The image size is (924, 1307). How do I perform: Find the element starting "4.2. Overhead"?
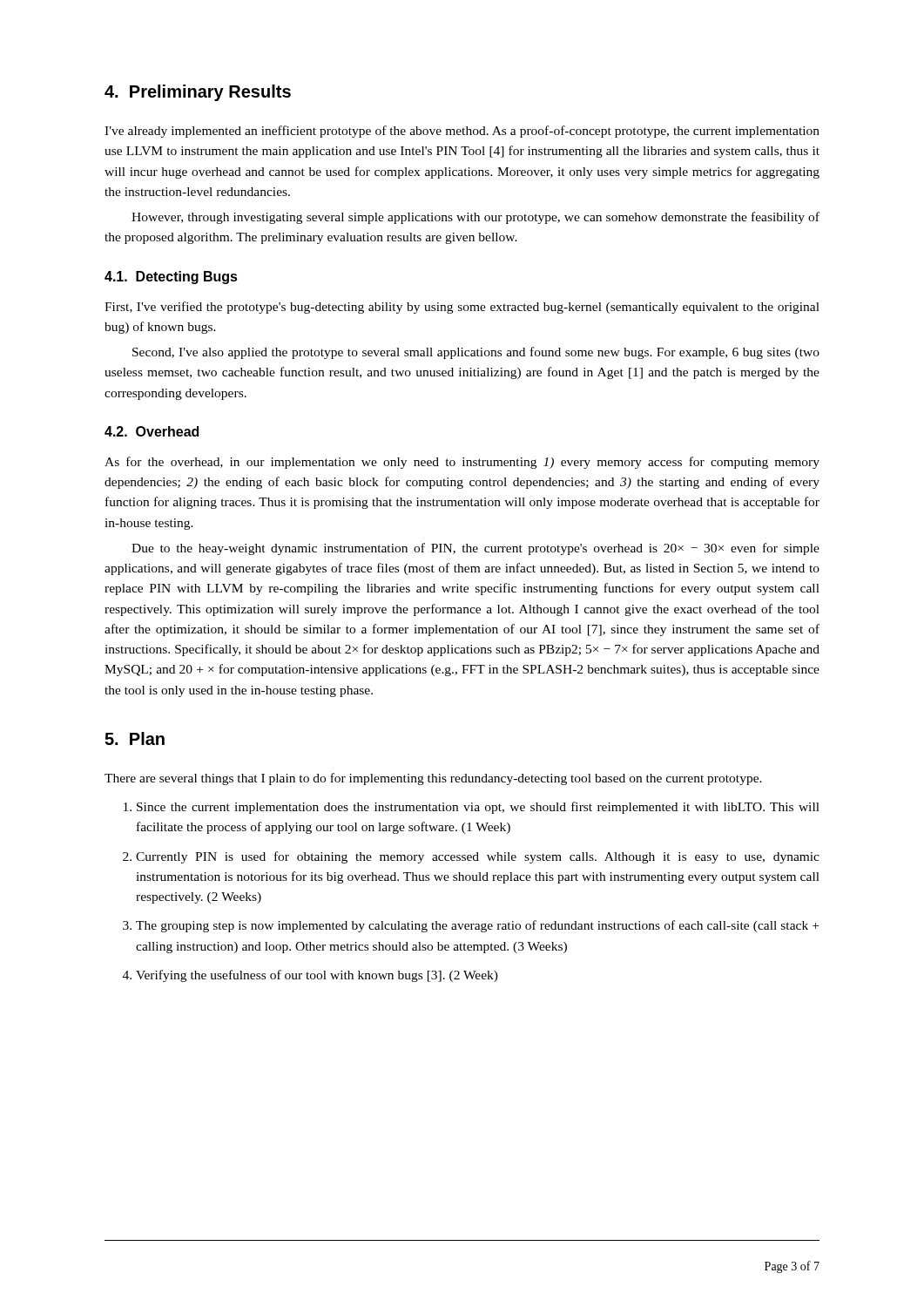(x=152, y=431)
